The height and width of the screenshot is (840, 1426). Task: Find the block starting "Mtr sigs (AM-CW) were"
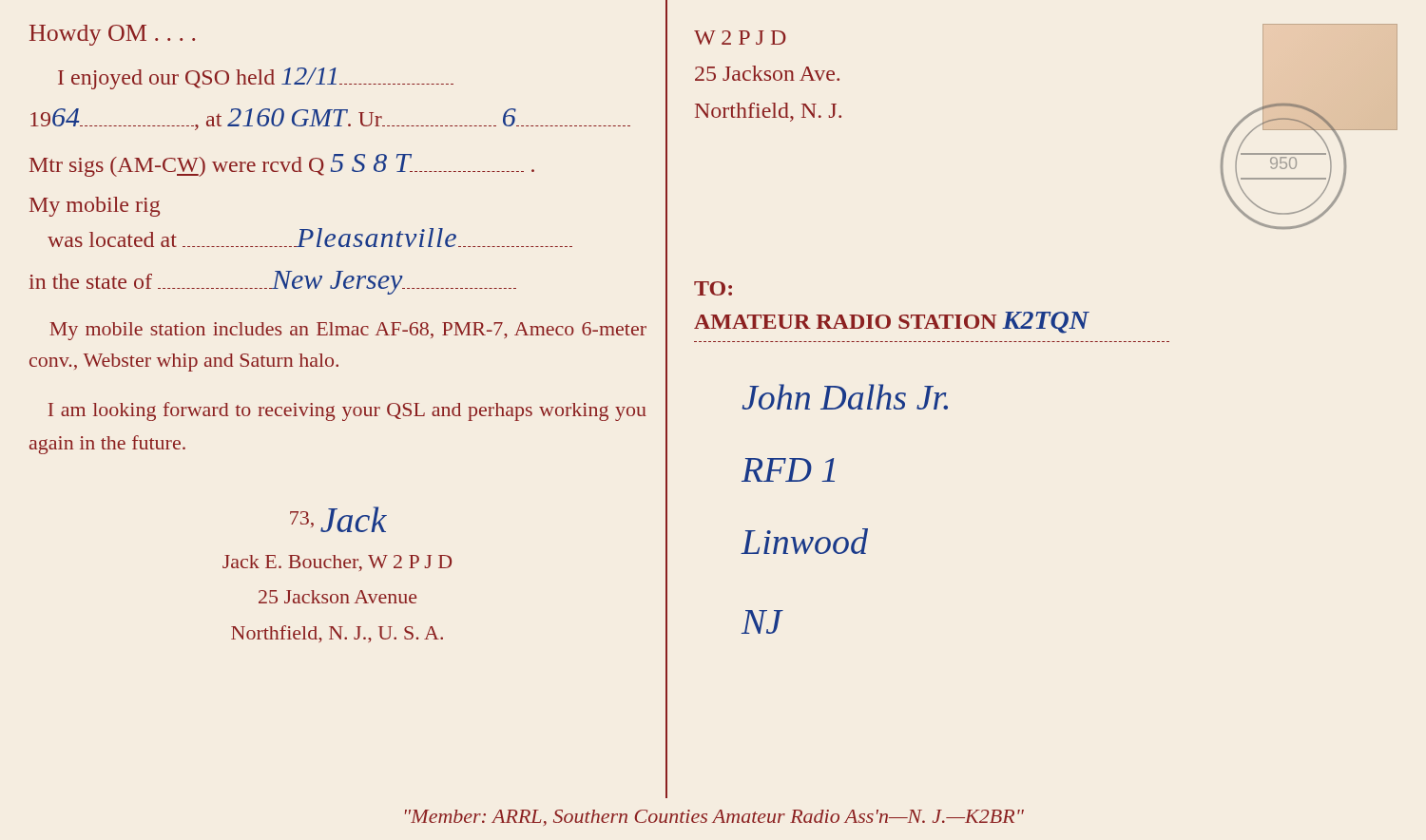[x=282, y=162]
